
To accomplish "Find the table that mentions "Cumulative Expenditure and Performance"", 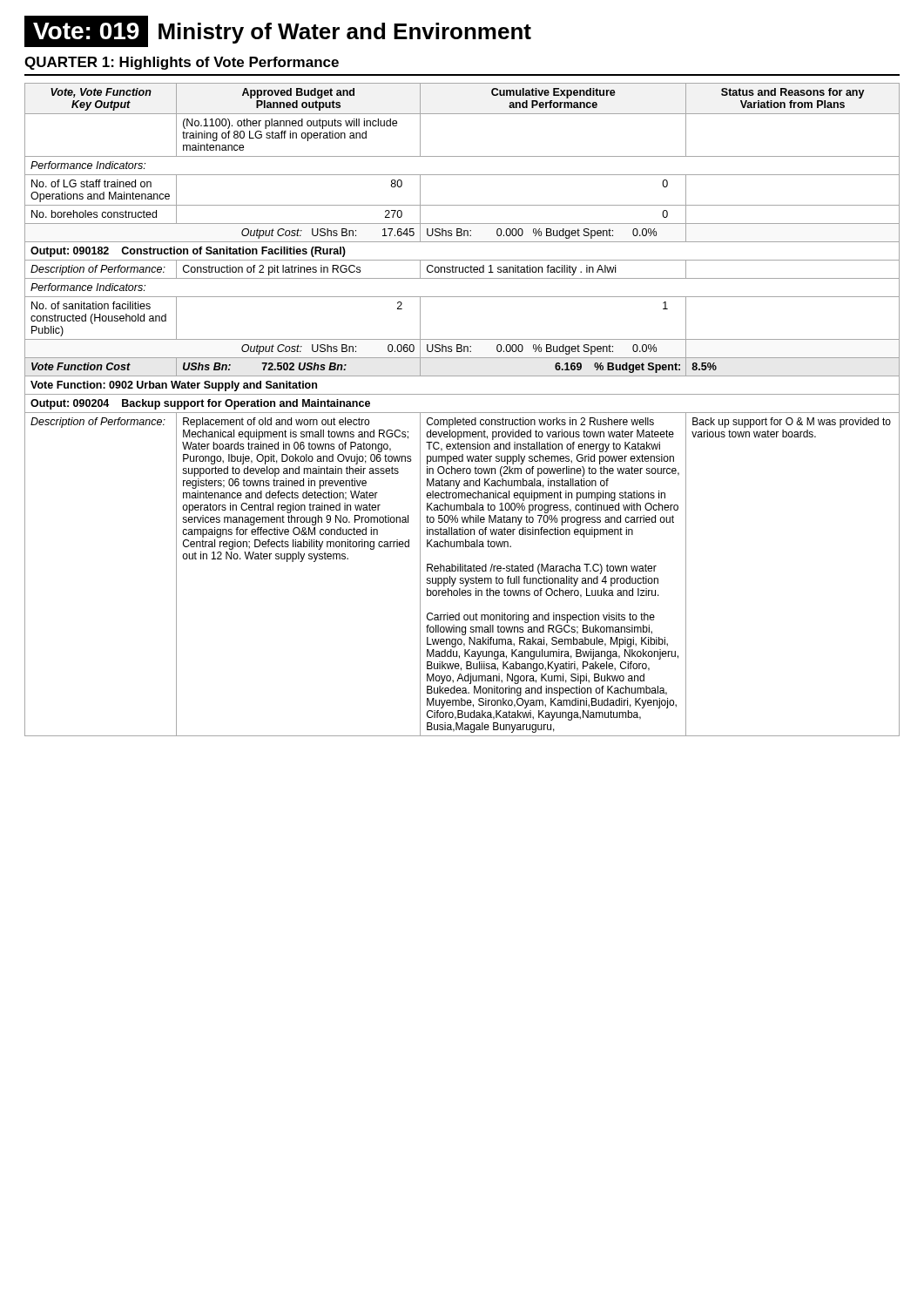I will (x=462, y=409).
